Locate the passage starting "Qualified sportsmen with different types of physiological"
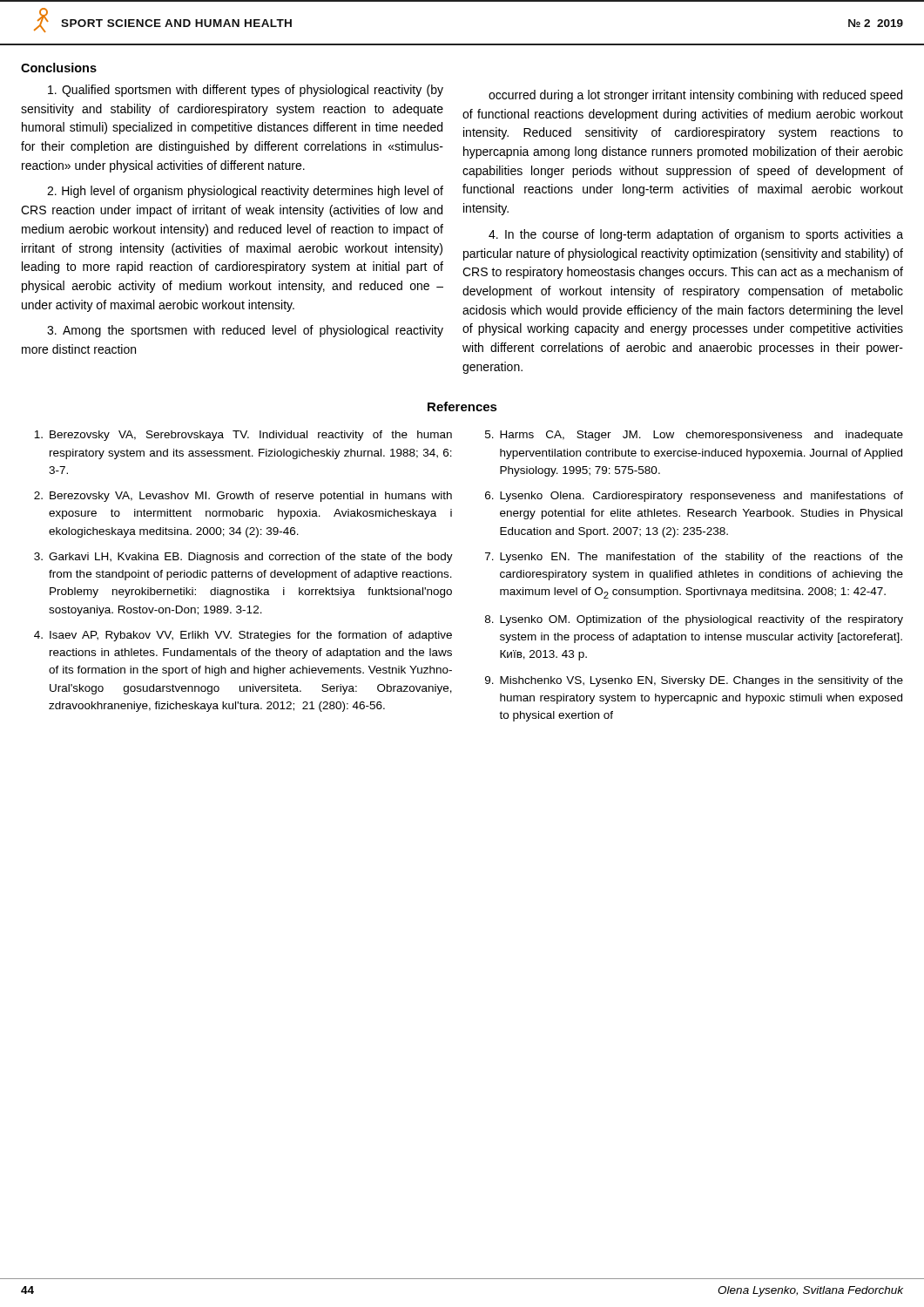The image size is (924, 1307). point(232,220)
